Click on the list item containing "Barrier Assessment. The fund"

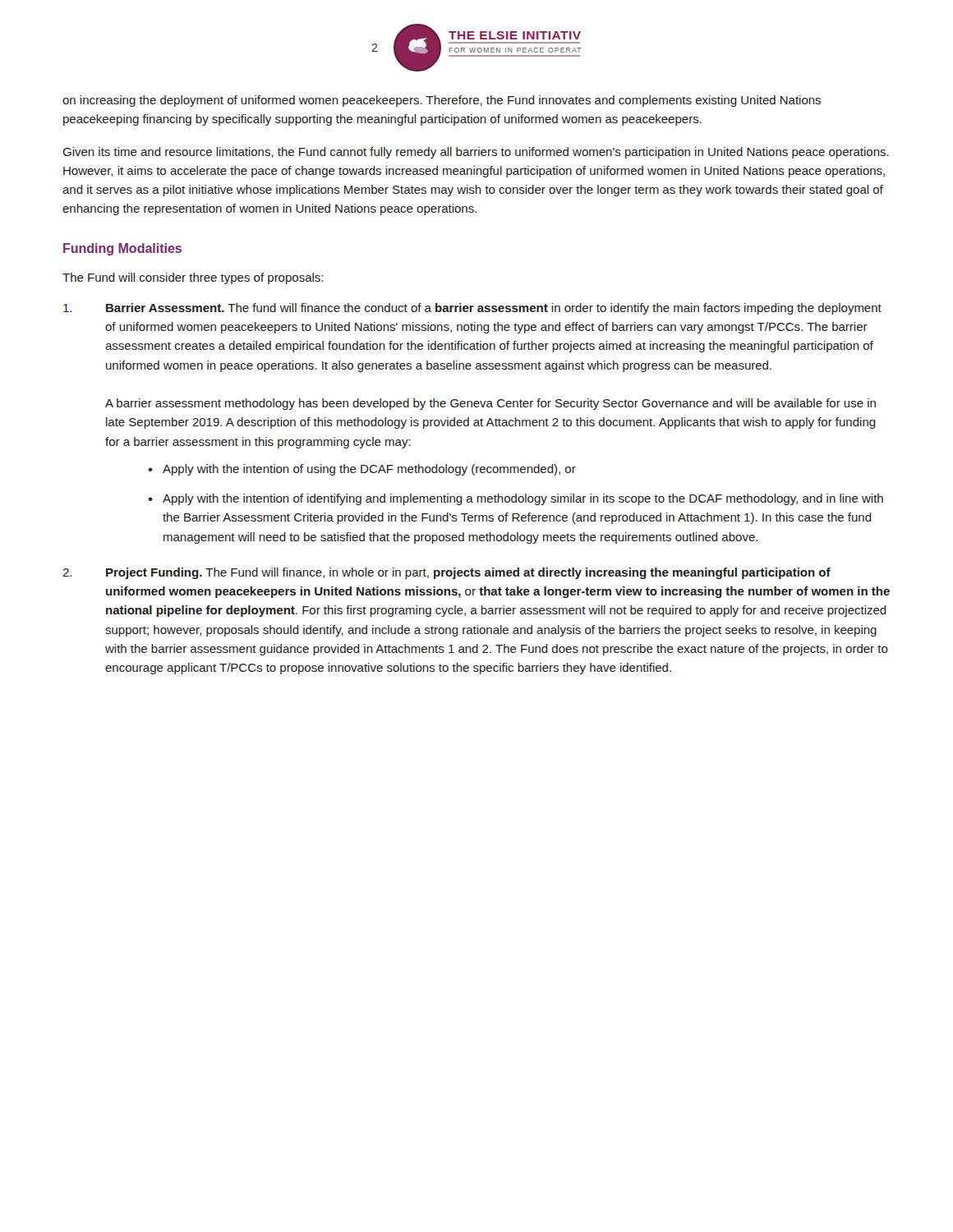click(x=476, y=426)
